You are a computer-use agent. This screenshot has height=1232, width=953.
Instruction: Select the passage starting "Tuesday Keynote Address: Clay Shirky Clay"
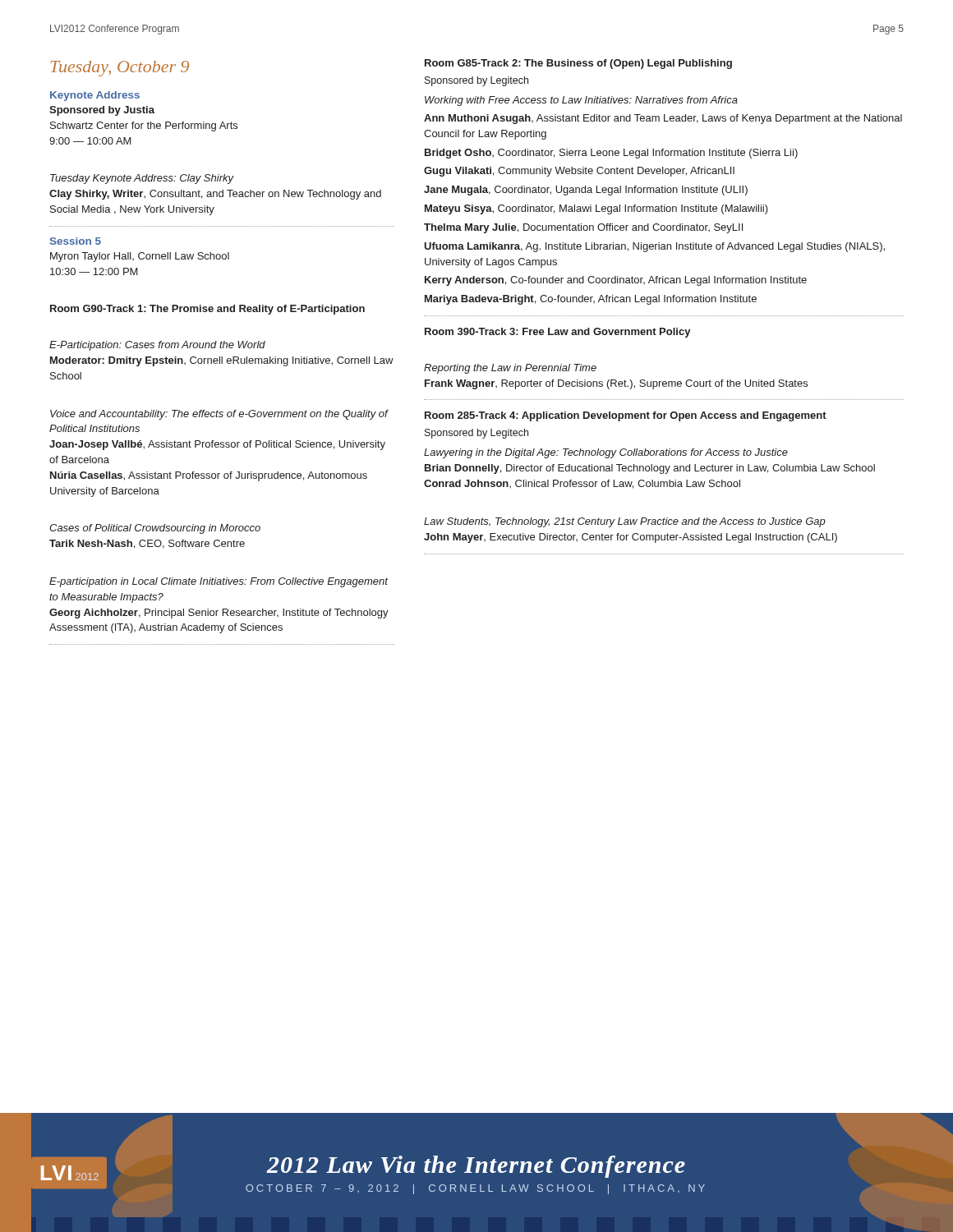click(222, 194)
